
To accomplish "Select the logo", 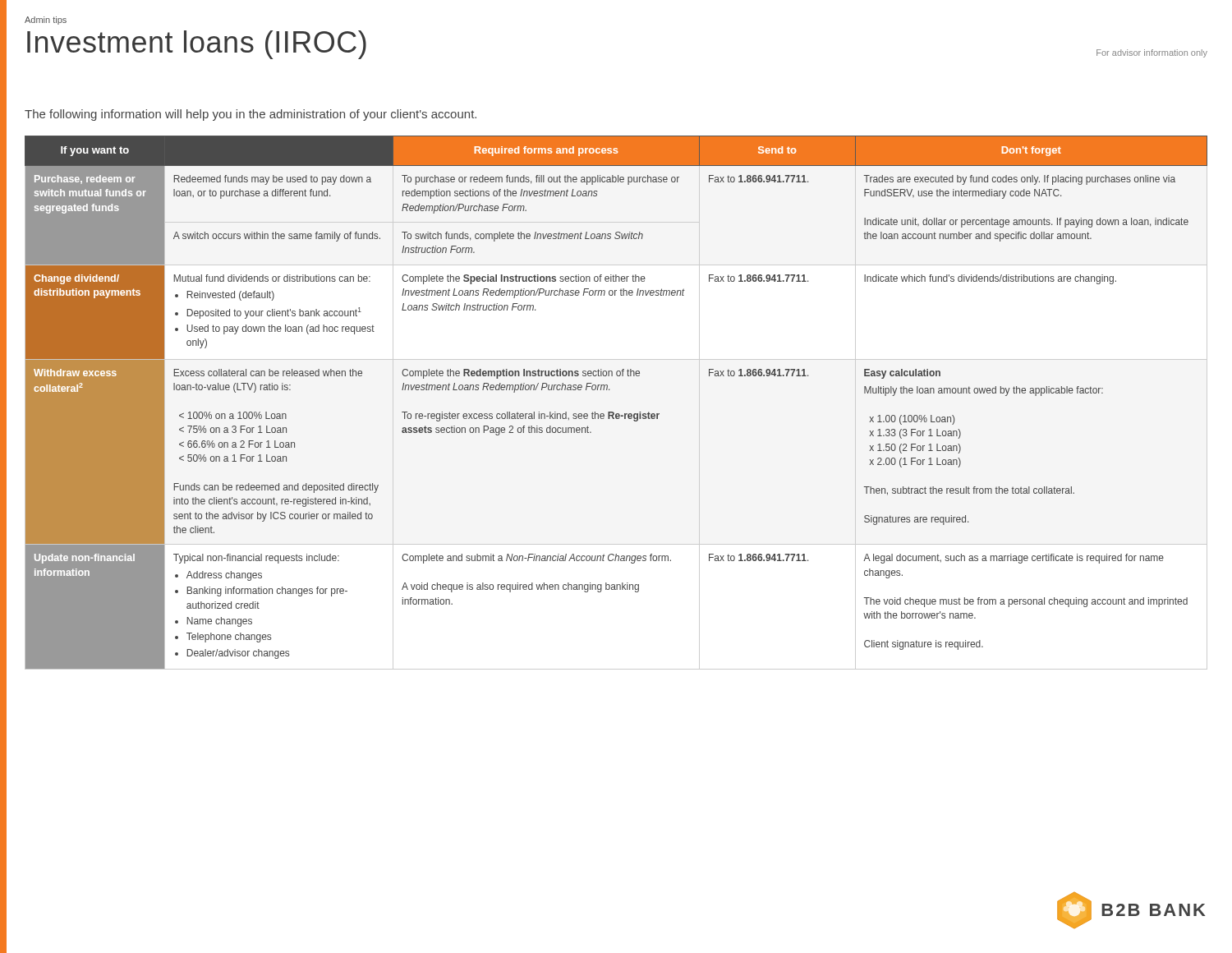I will coord(1131,910).
